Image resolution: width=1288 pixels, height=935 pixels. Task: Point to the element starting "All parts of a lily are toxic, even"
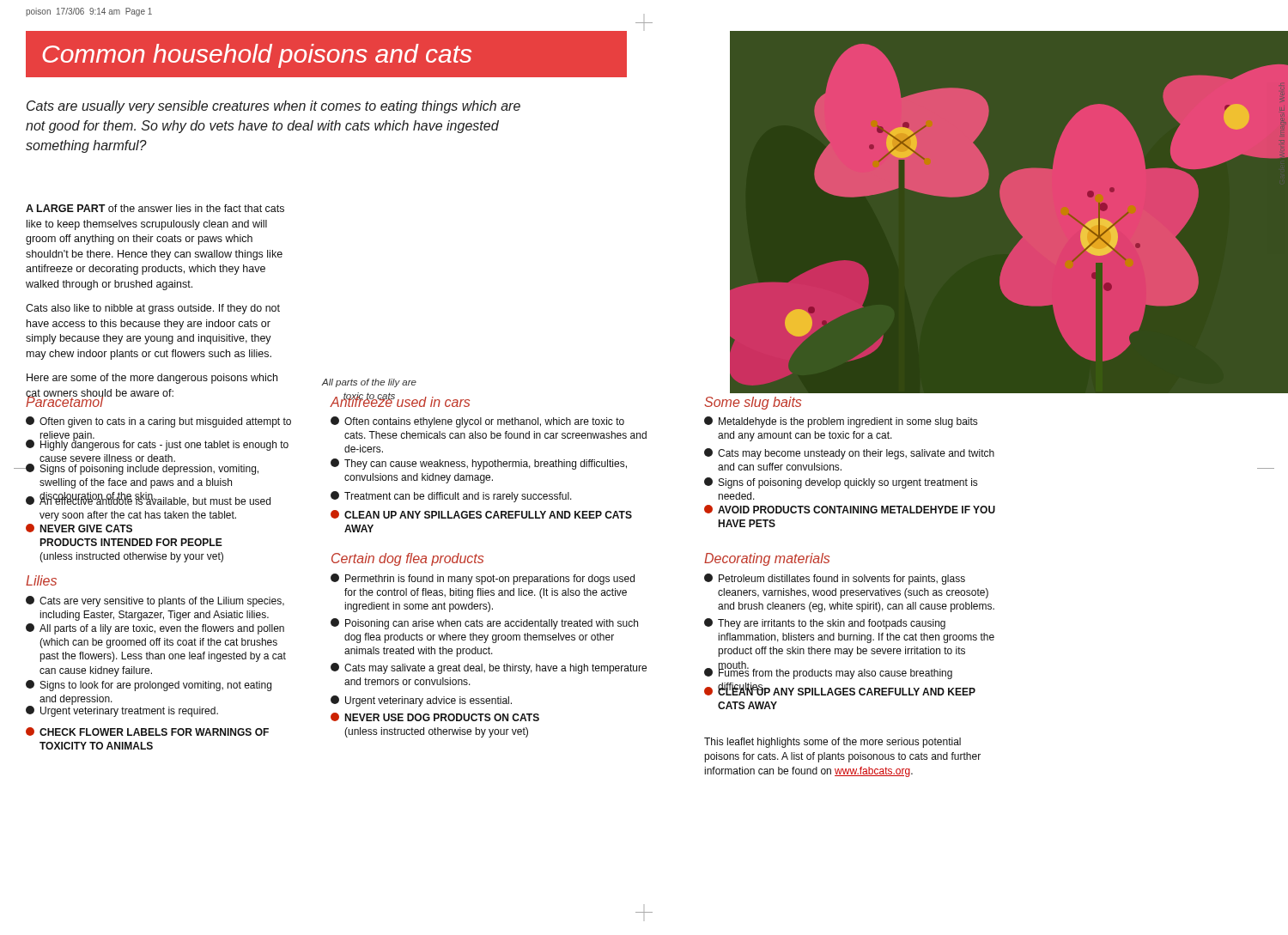pos(159,649)
